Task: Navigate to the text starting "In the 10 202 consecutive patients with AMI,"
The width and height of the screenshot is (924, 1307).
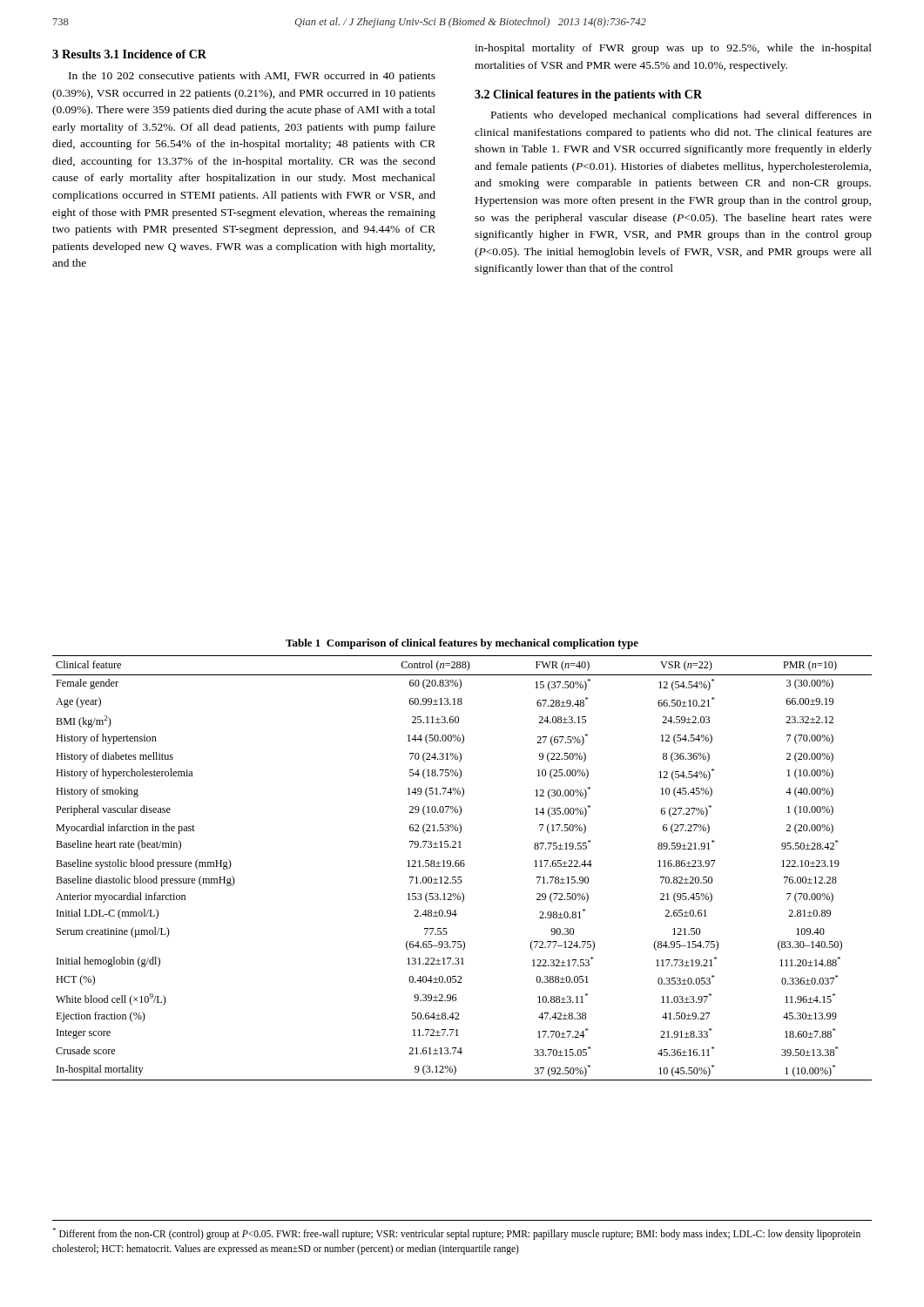Action: pos(244,169)
